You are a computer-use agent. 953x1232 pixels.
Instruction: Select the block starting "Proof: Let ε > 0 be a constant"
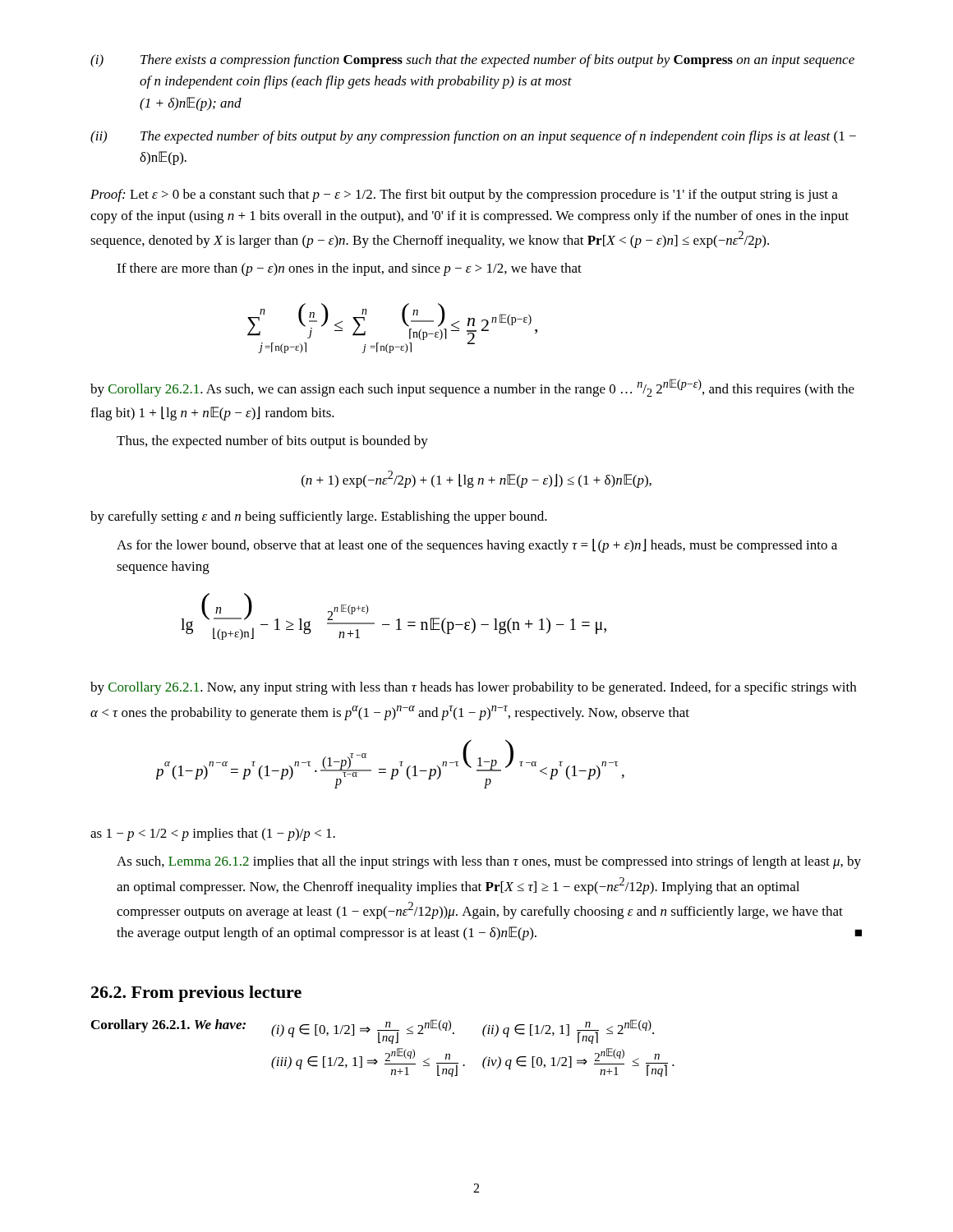[469, 217]
